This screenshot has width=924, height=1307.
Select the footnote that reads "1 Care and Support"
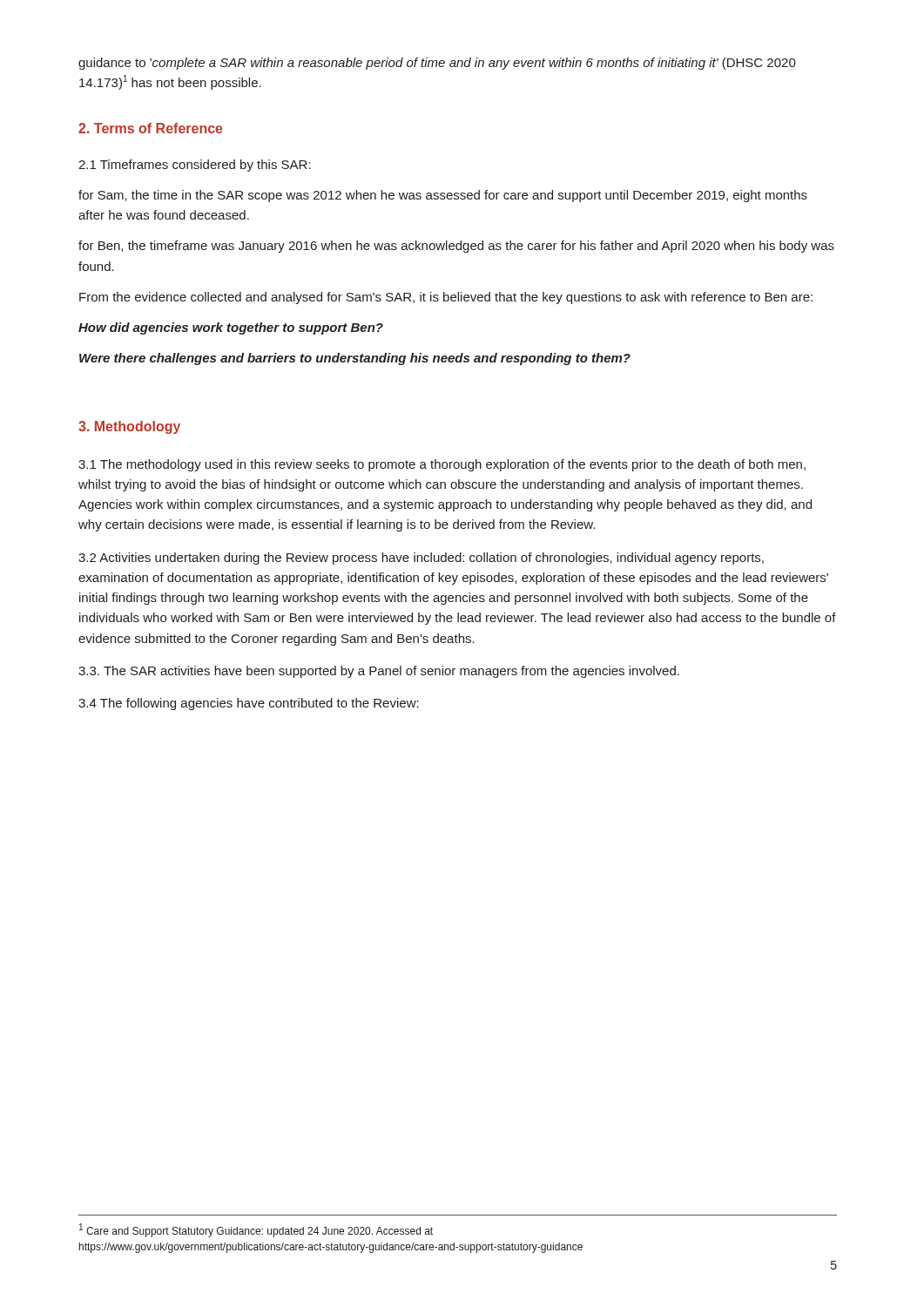[331, 1238]
